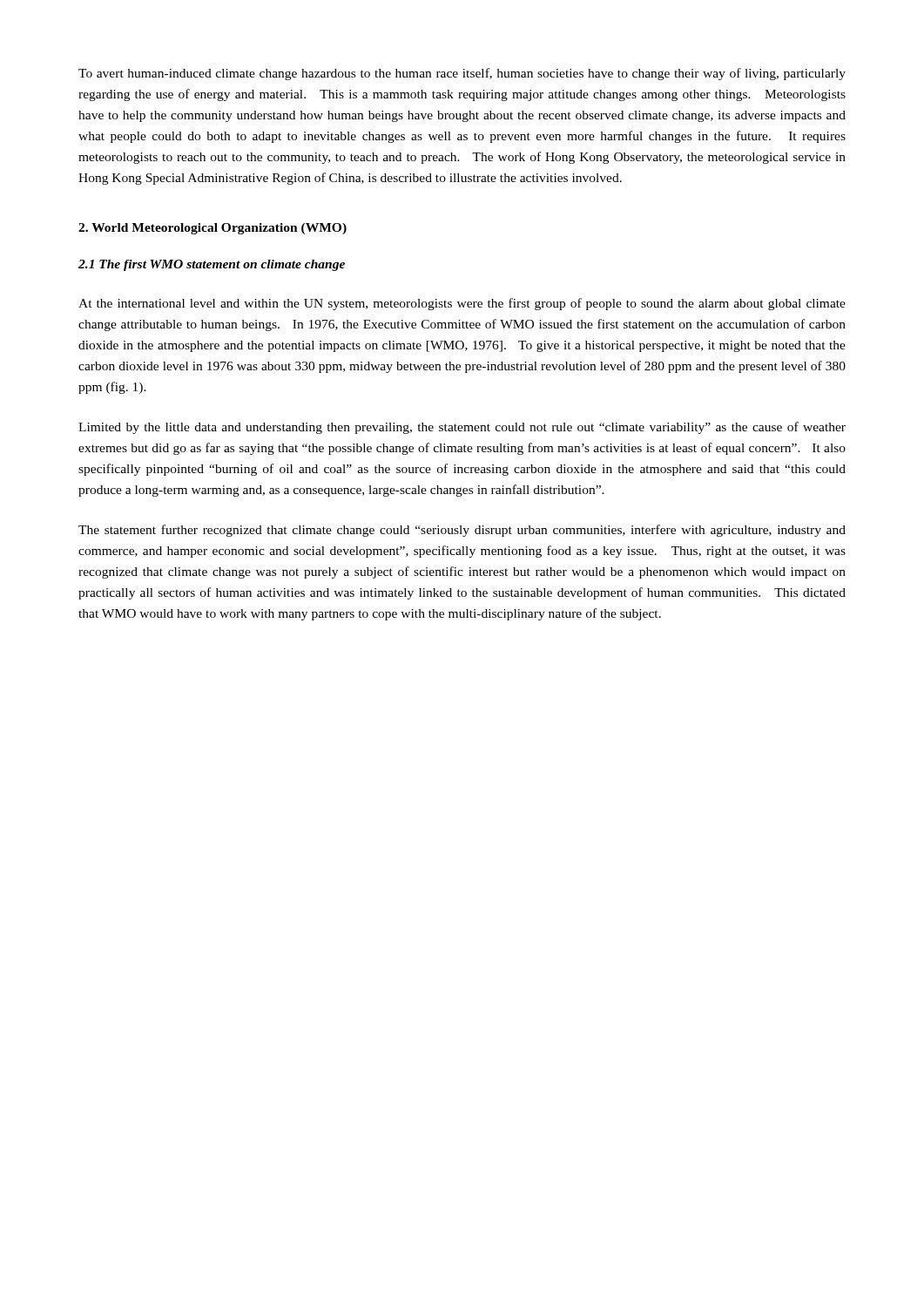
Task: Find the text block with the text "To avert human-induced climate change hazardous"
Action: [462, 125]
